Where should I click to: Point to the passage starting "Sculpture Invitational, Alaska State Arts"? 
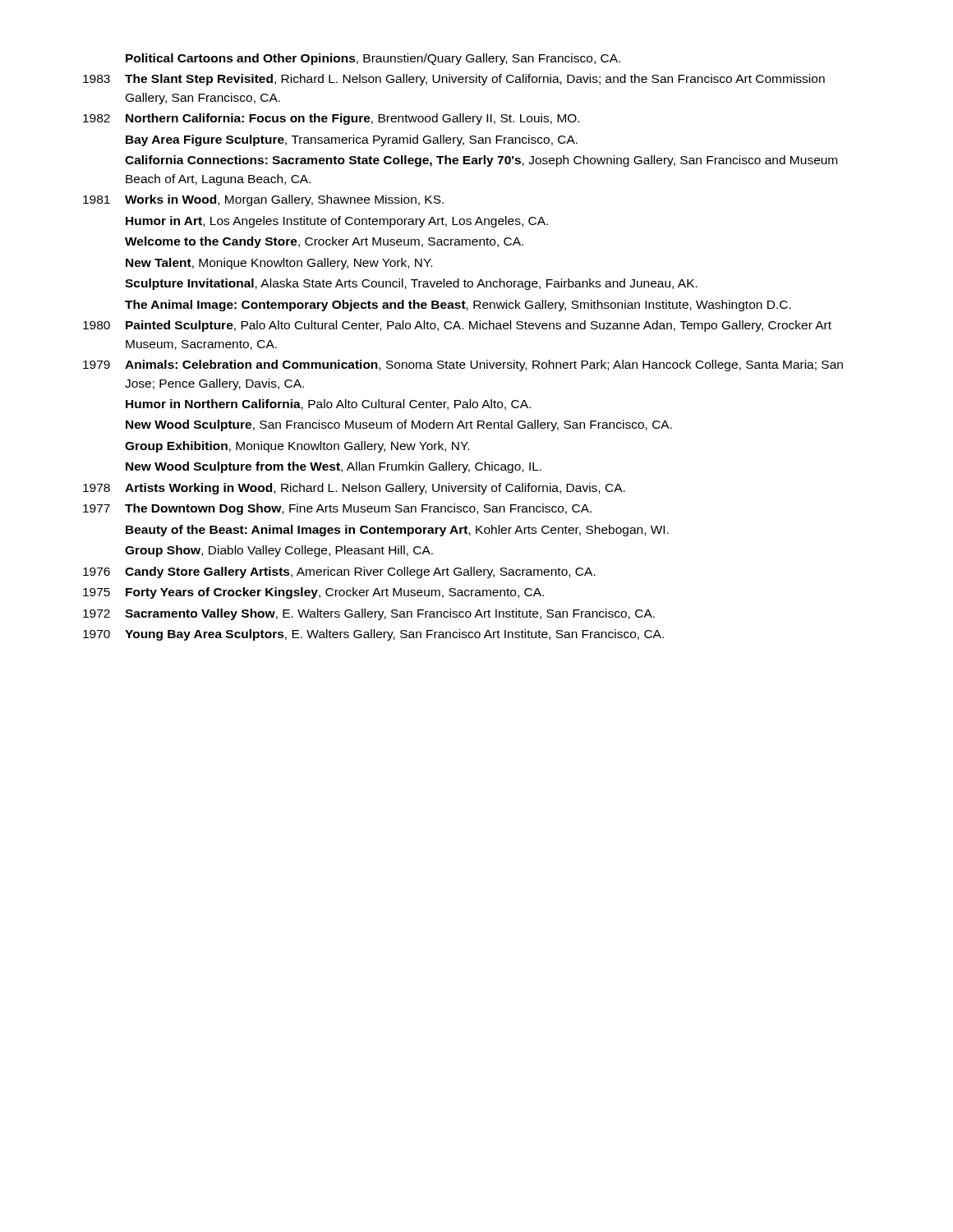click(476, 284)
